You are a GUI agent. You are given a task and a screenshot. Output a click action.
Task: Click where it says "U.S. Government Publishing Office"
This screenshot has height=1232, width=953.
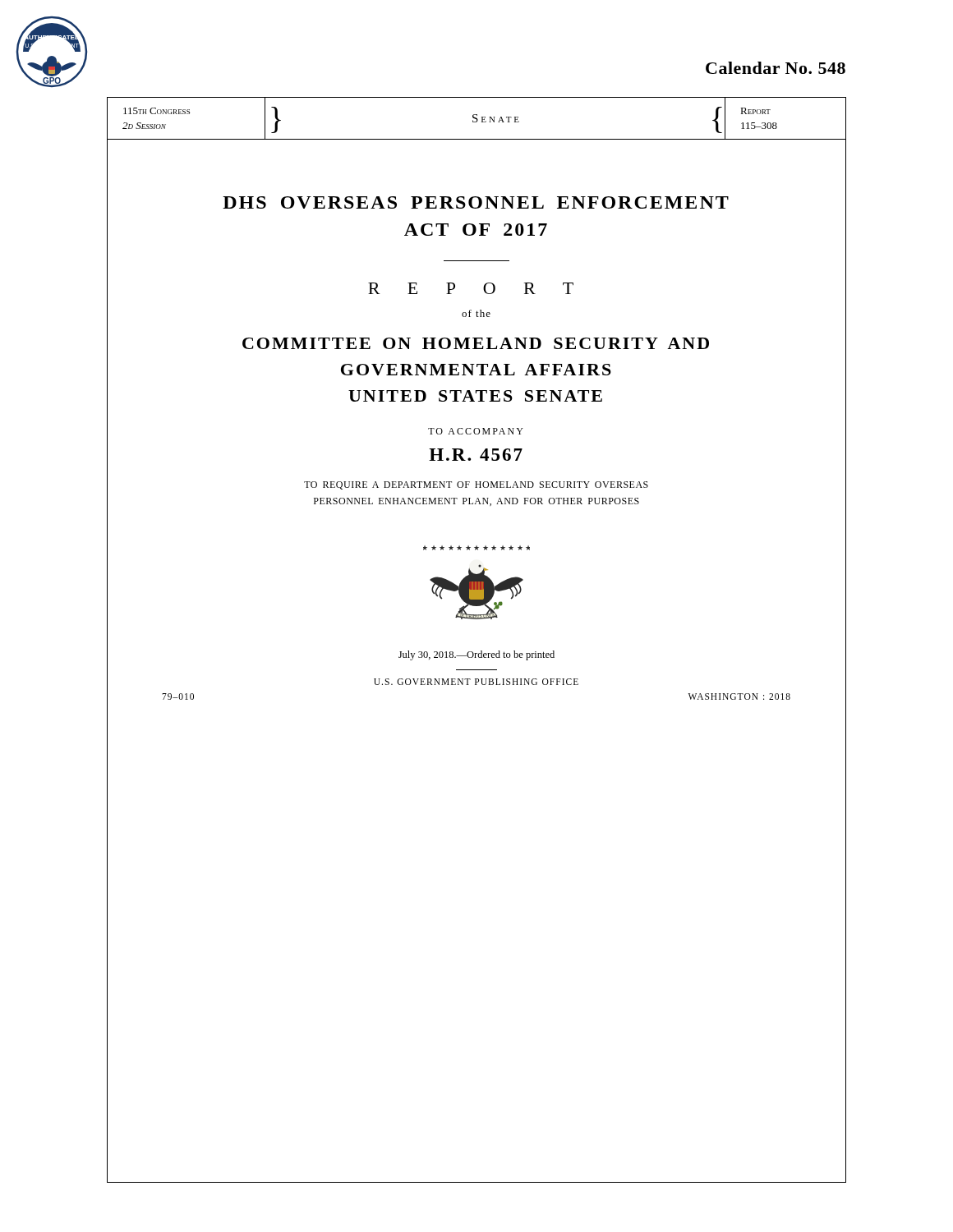pos(476,682)
